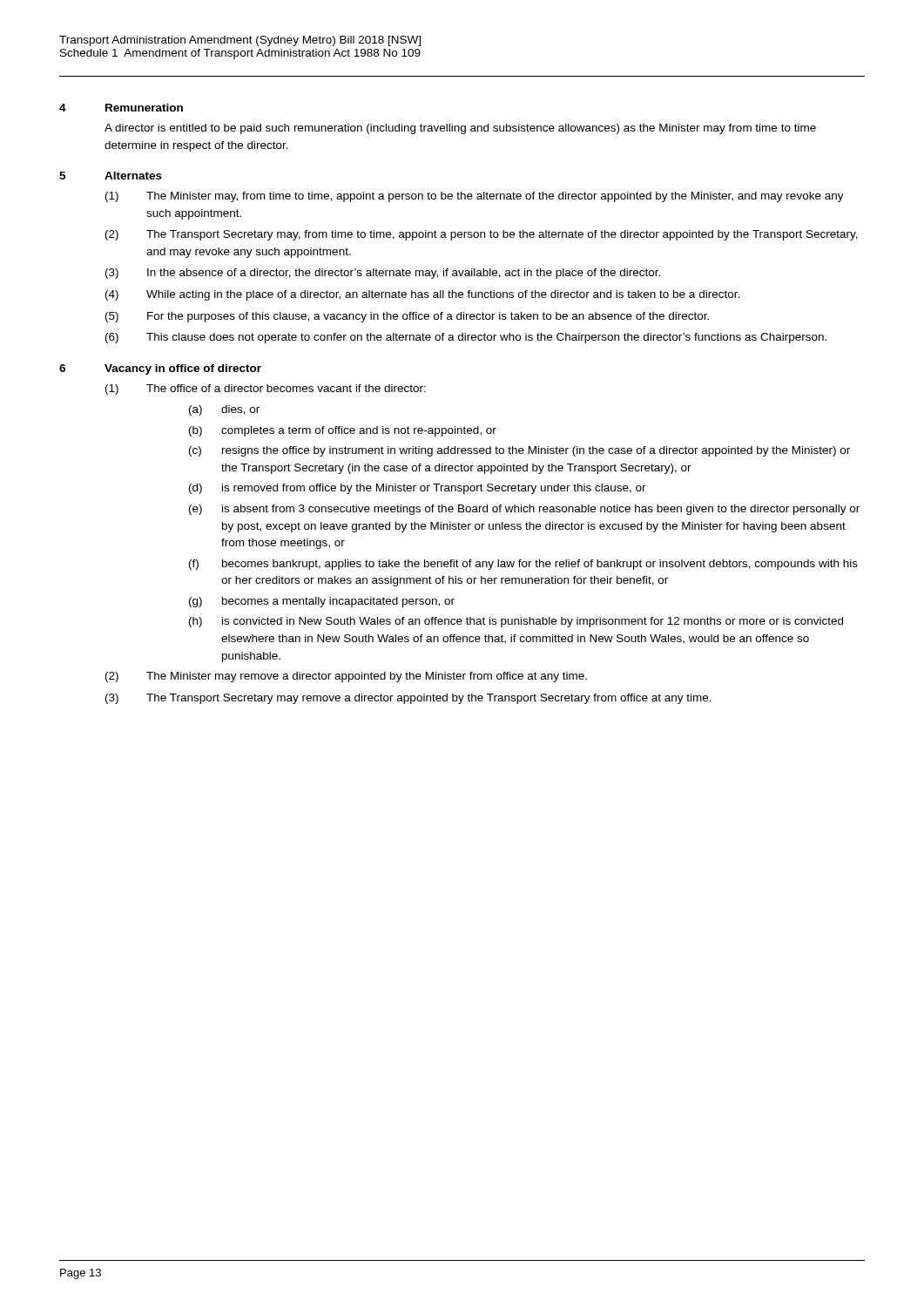Click on the text starting "(2) The Minister may remove a director"
This screenshot has width=924, height=1307.
pos(485,676)
